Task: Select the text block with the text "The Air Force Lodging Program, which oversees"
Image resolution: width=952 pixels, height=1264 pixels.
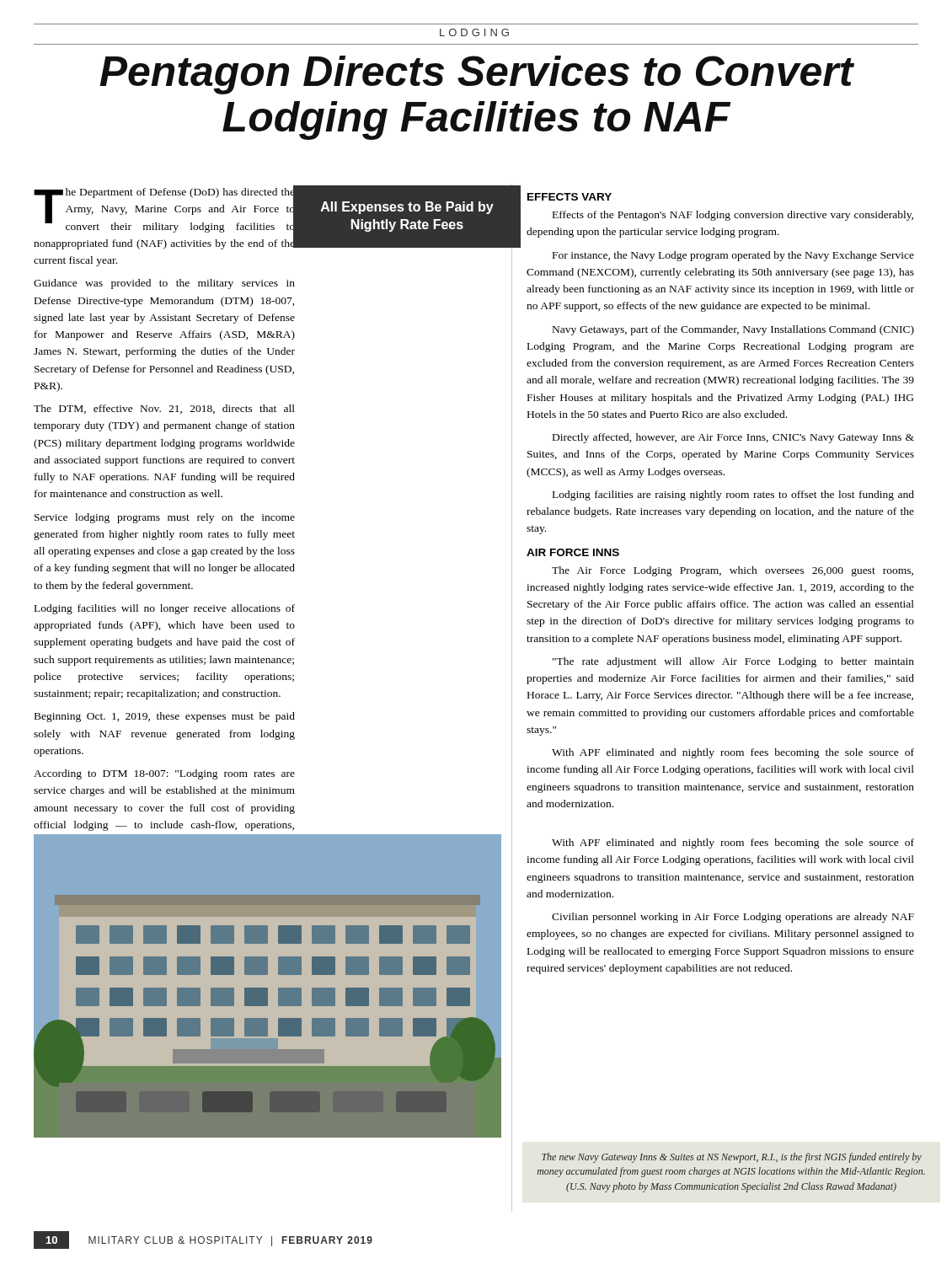Action: (720, 687)
